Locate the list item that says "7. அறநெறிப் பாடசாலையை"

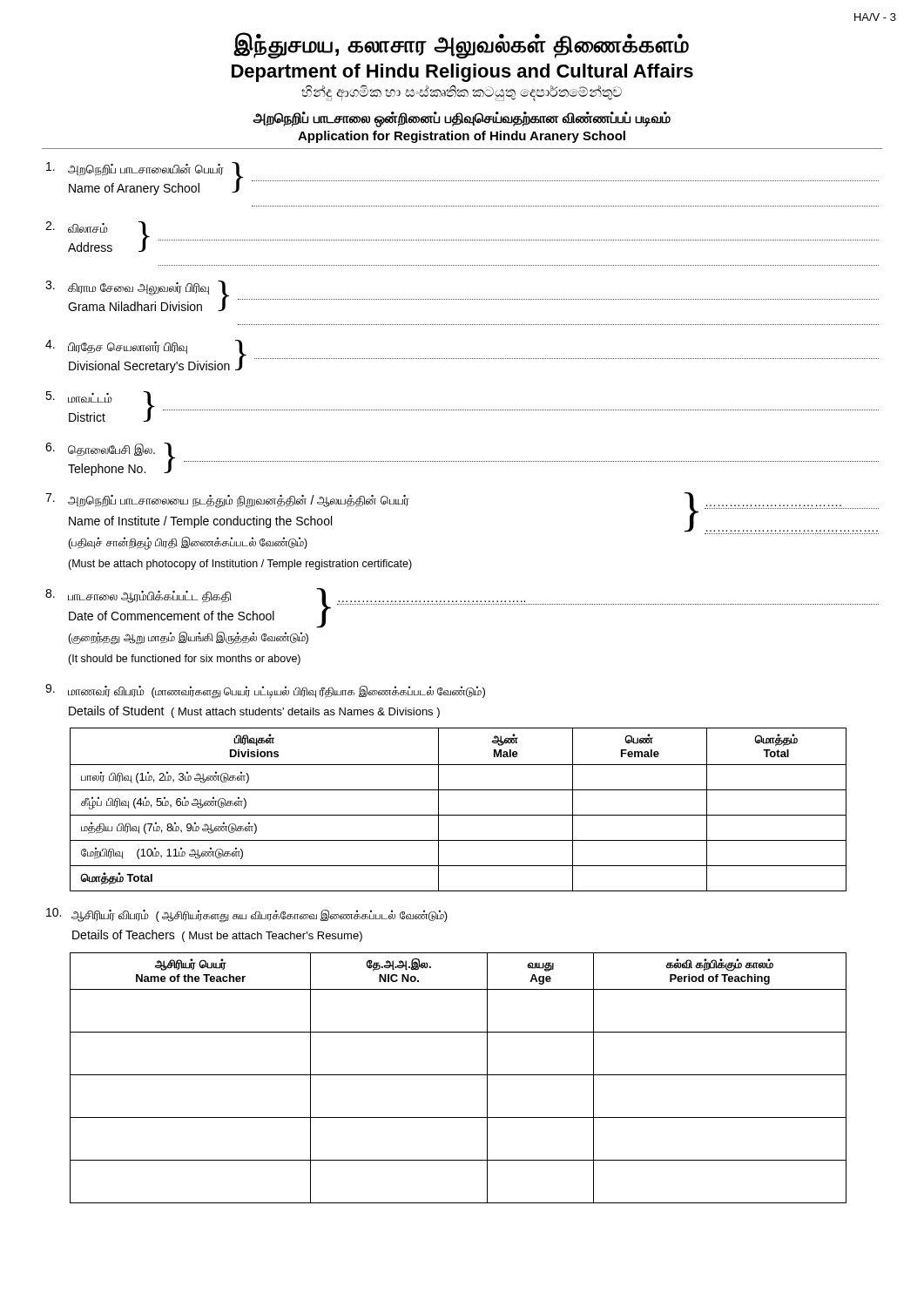click(191, 519)
